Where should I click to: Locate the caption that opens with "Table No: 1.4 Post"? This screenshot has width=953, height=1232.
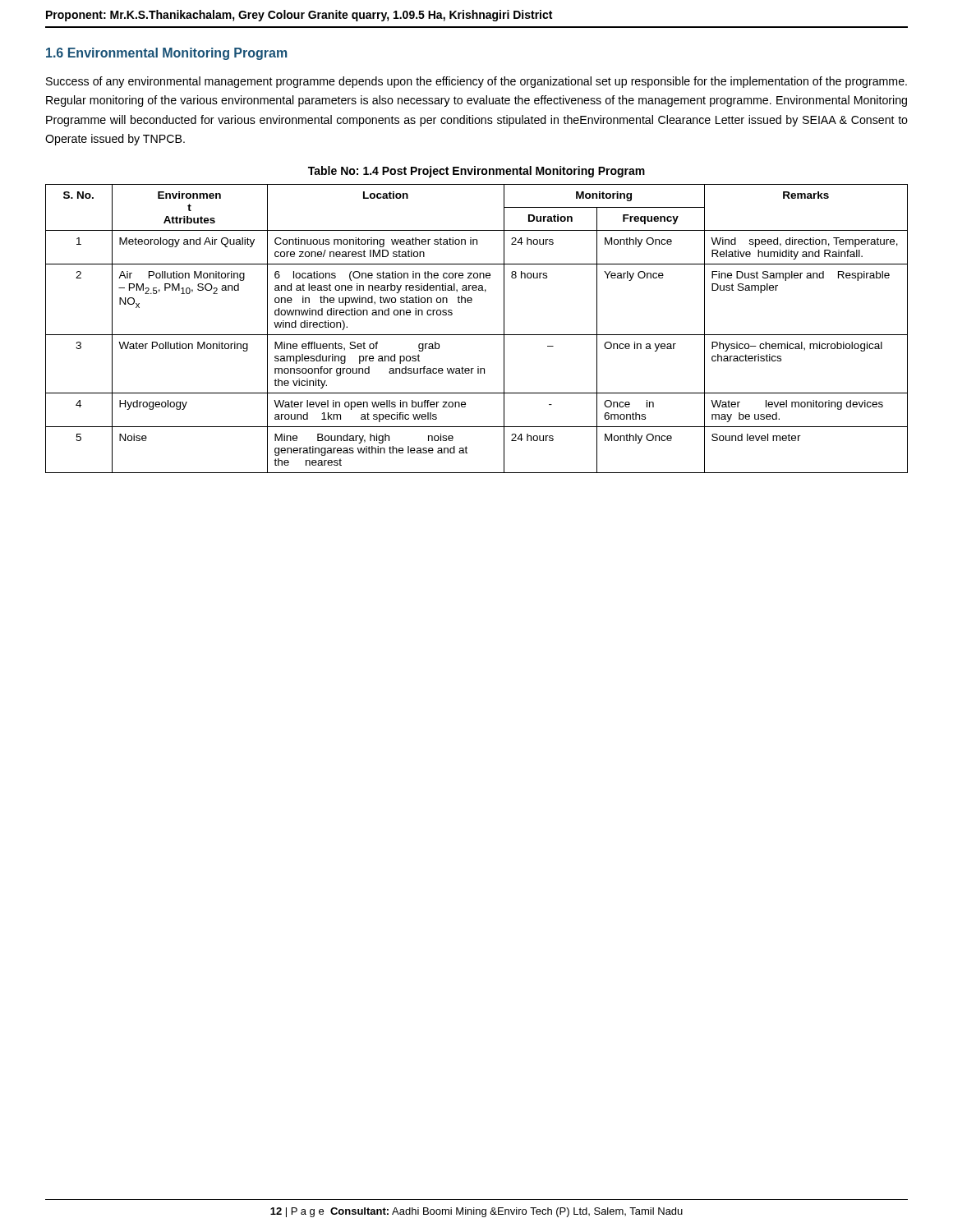(x=476, y=171)
